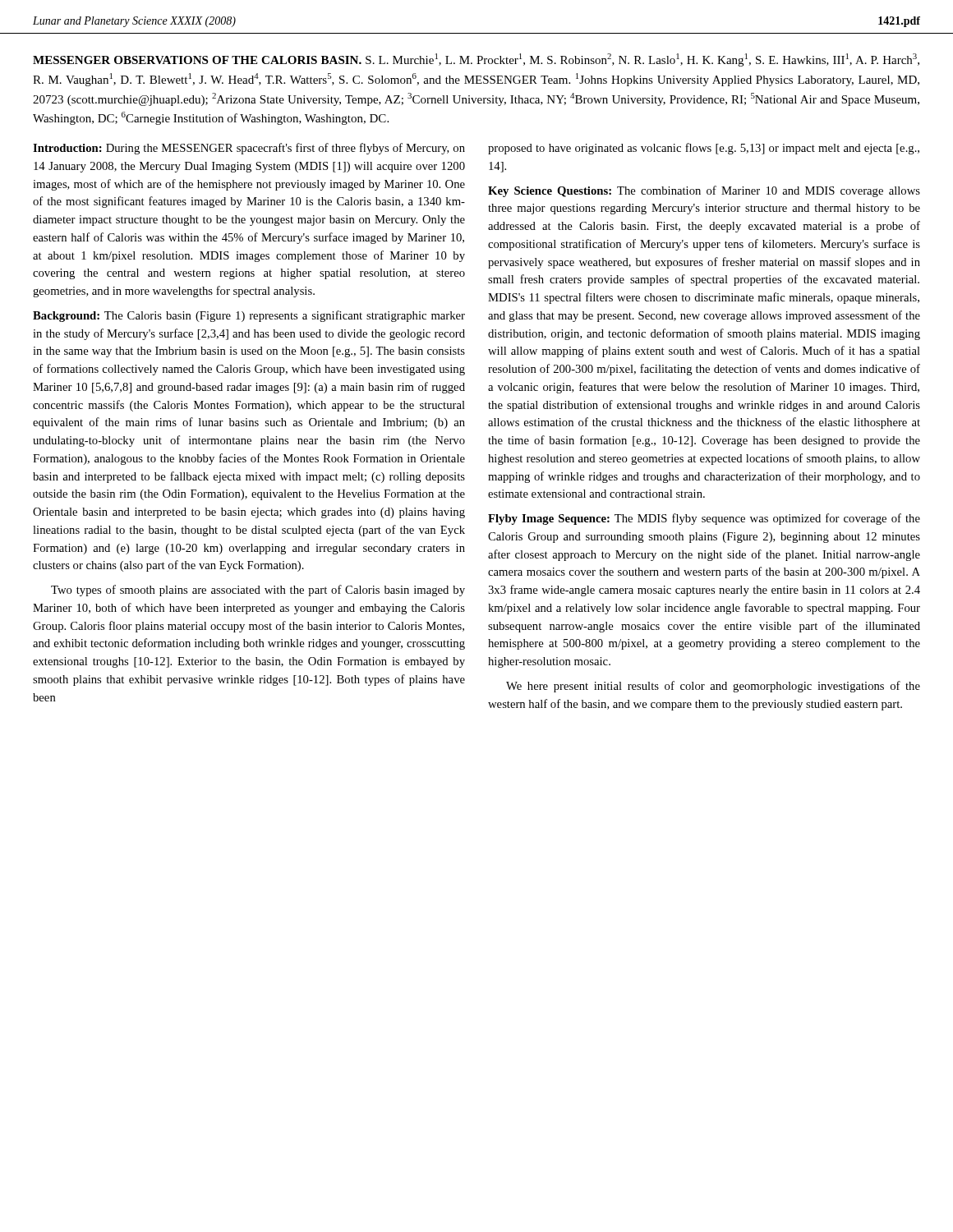This screenshot has width=953, height=1232.
Task: Select the text block with the text "Background: The Caloris basin"
Action: tap(249, 441)
